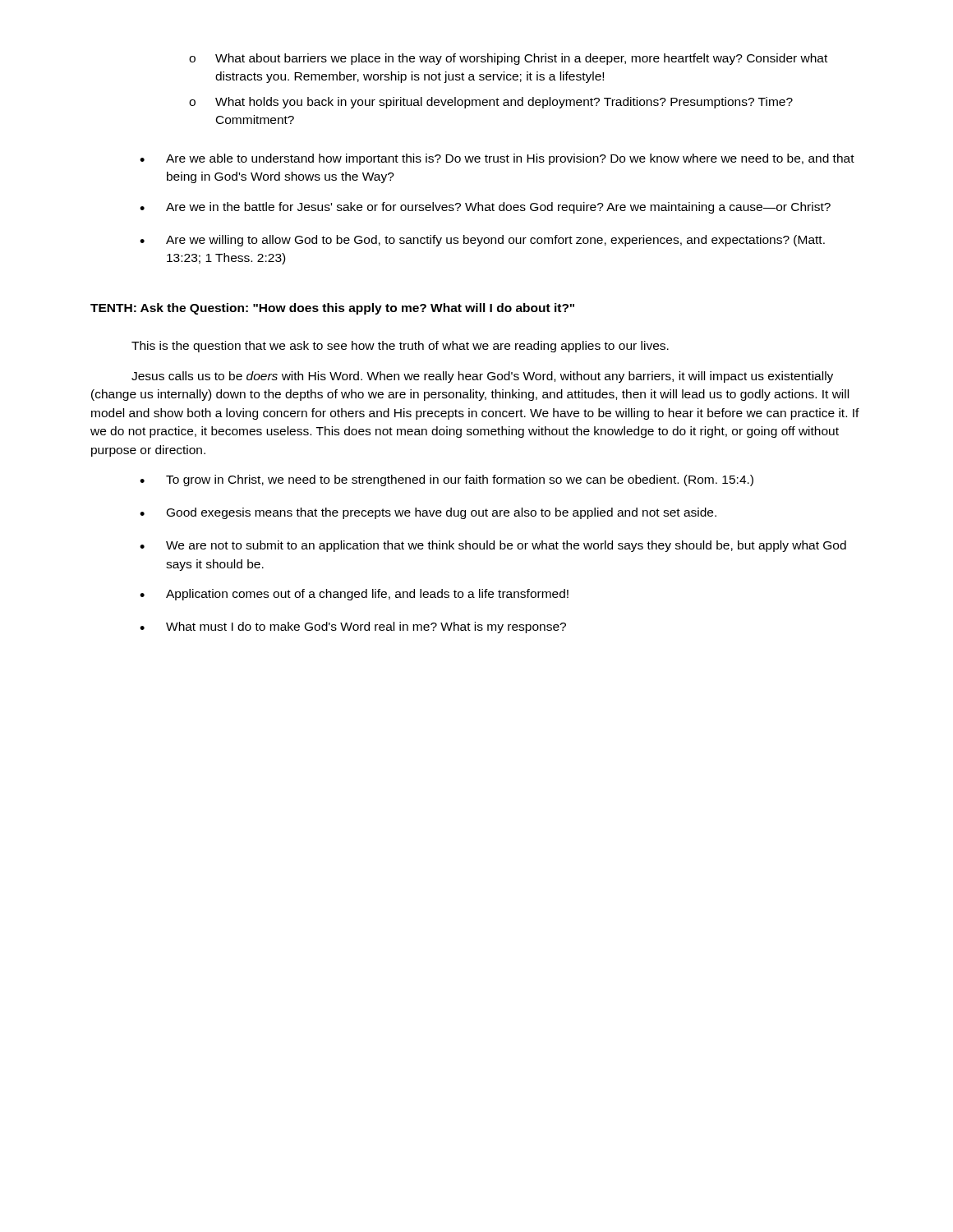Find the list item that says "• Application comes out of a changed life,"
Image resolution: width=953 pixels, height=1232 pixels.
[x=501, y=596]
